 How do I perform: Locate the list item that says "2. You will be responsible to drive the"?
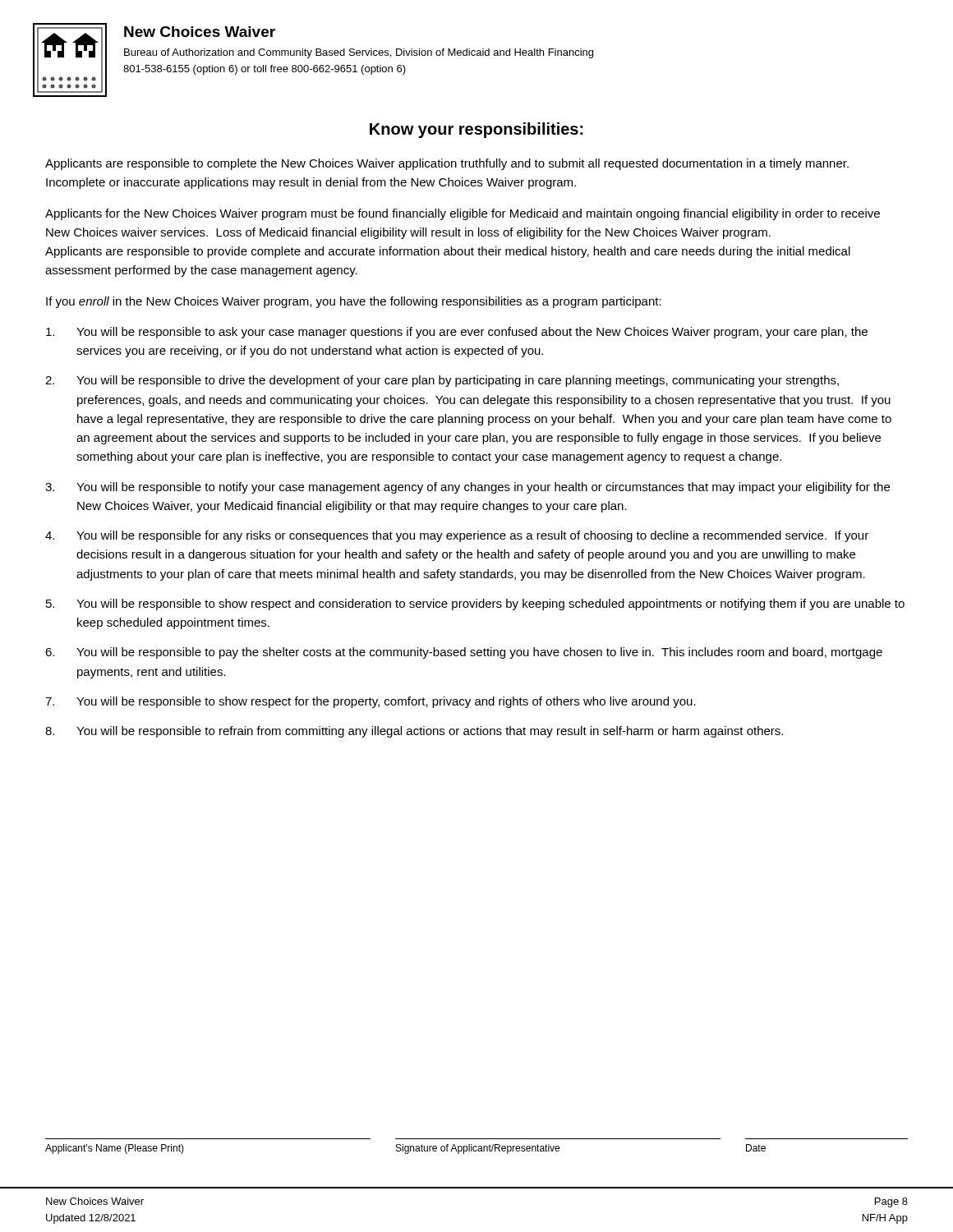coord(476,418)
